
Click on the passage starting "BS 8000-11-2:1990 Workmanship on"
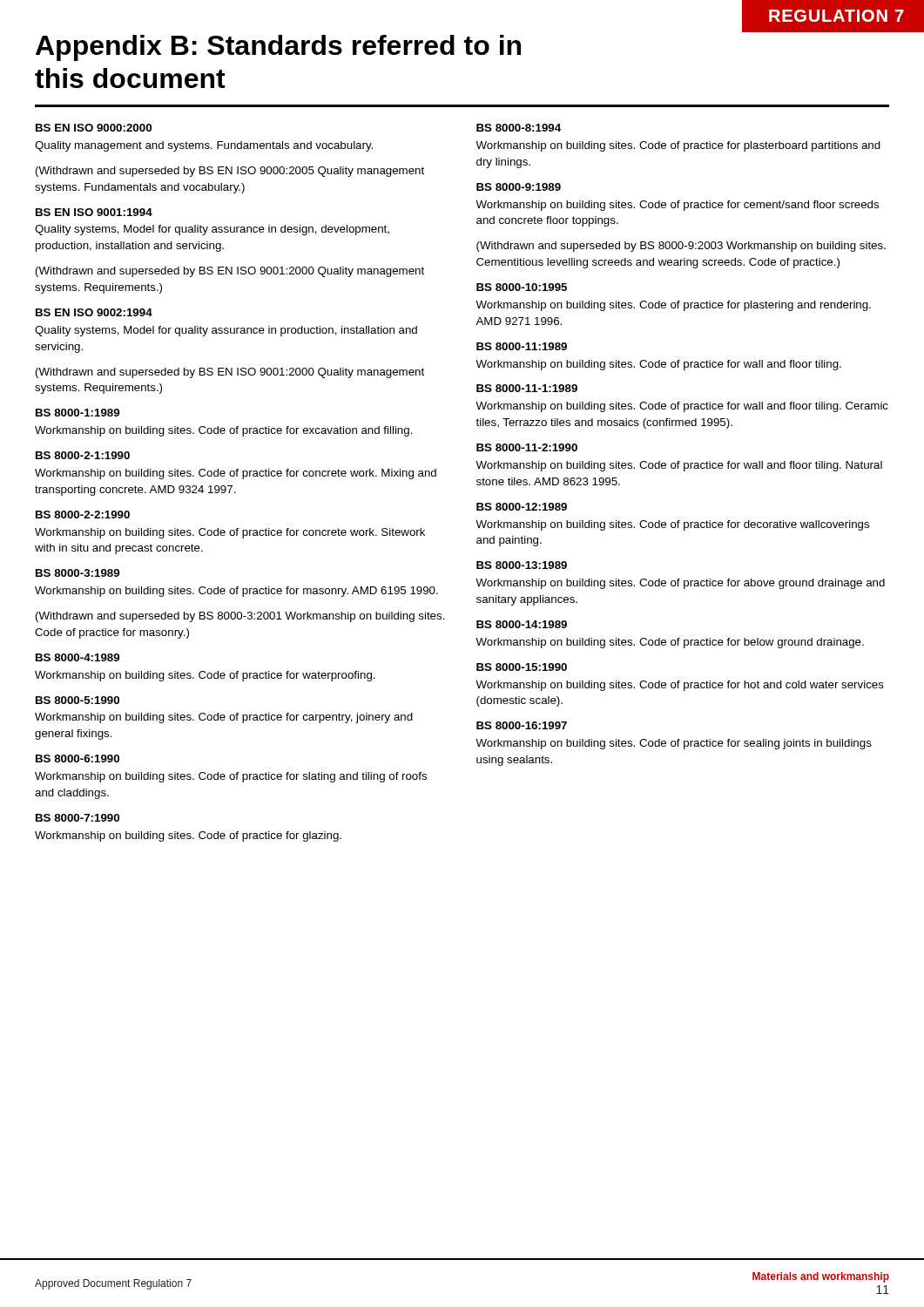[683, 465]
